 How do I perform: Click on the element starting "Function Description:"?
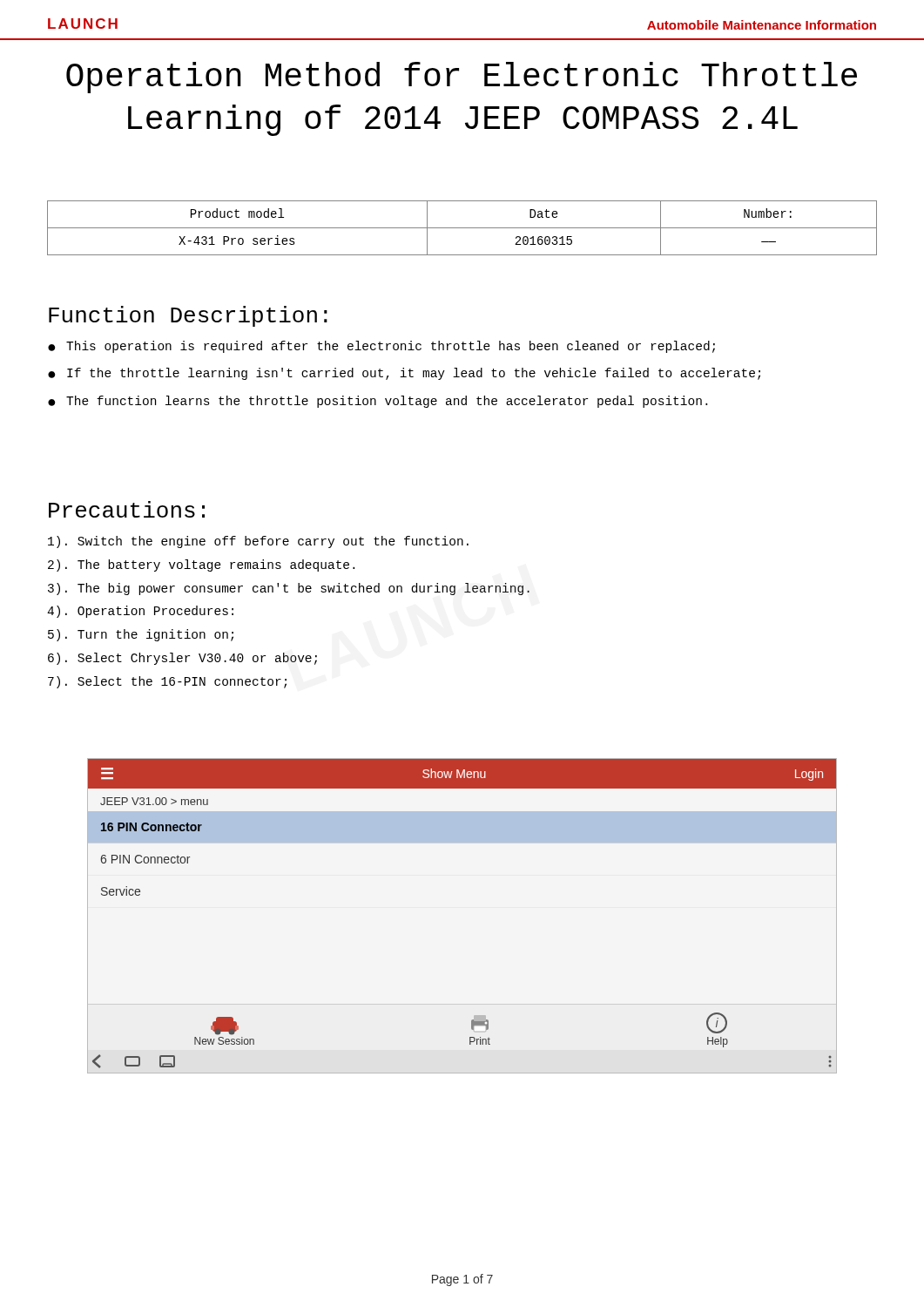[x=188, y=316]
